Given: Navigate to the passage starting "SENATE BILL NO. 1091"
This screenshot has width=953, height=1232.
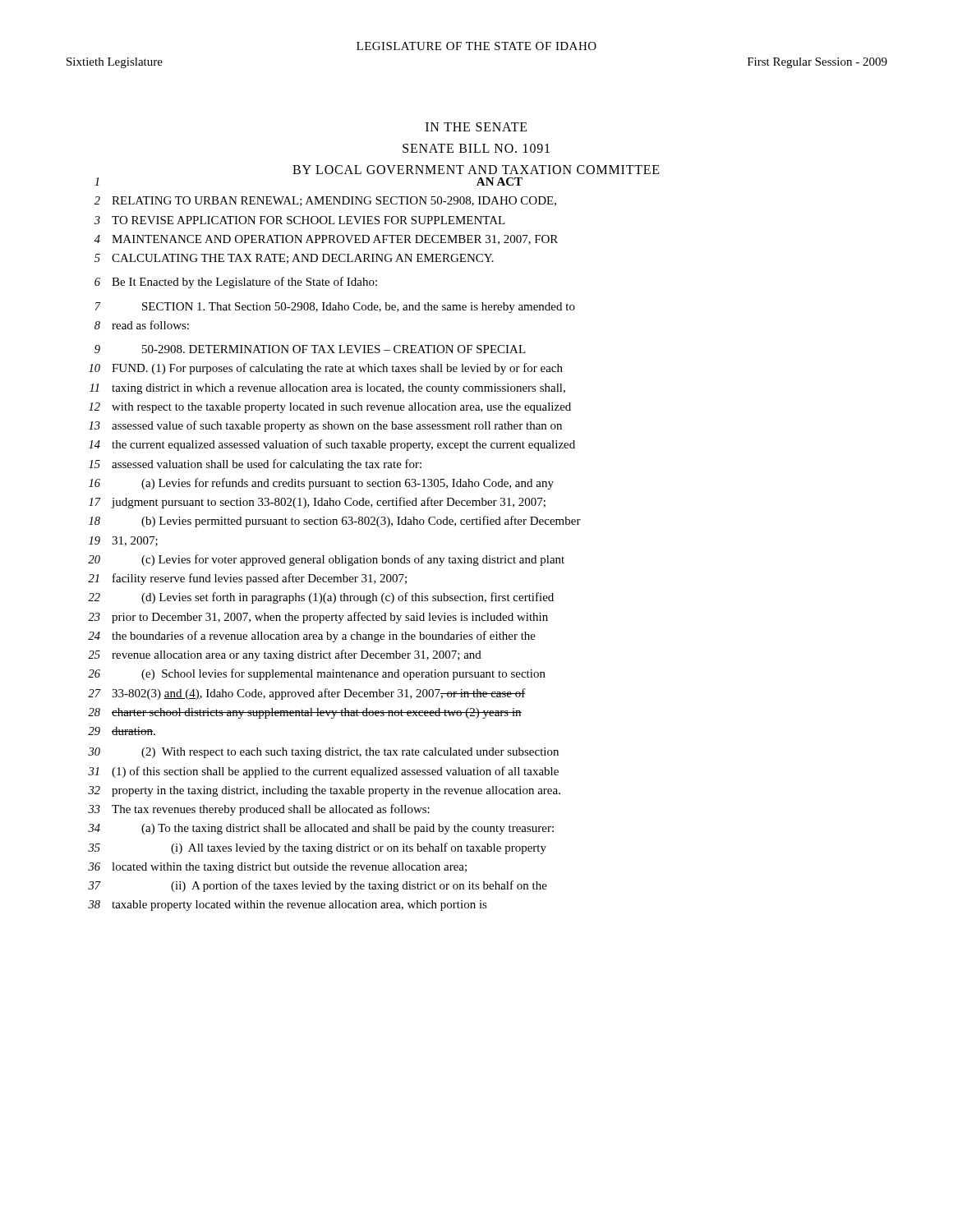Looking at the screenshot, I should coord(476,148).
